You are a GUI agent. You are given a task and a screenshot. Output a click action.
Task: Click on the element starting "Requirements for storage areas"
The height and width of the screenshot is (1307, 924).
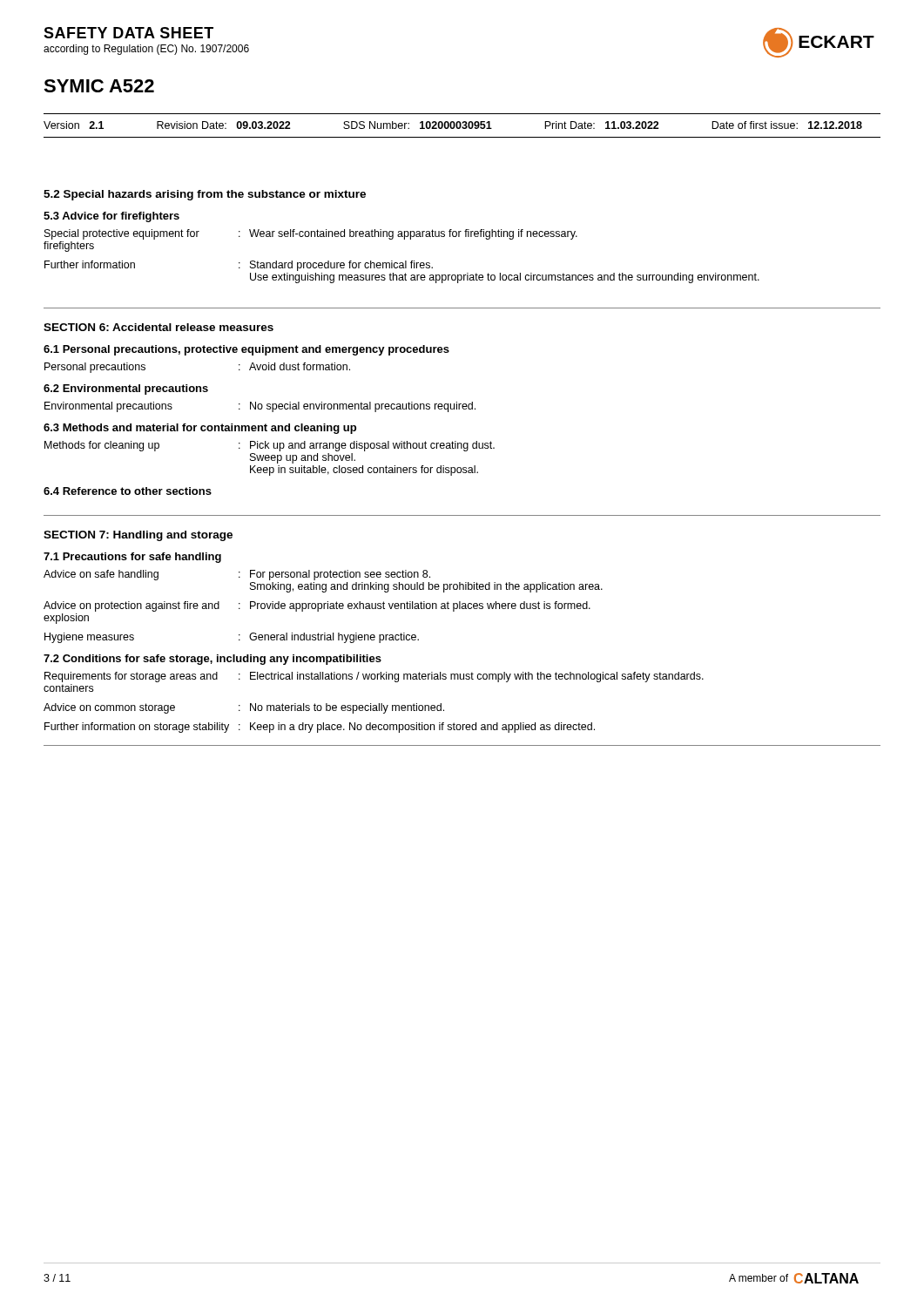pos(462,682)
